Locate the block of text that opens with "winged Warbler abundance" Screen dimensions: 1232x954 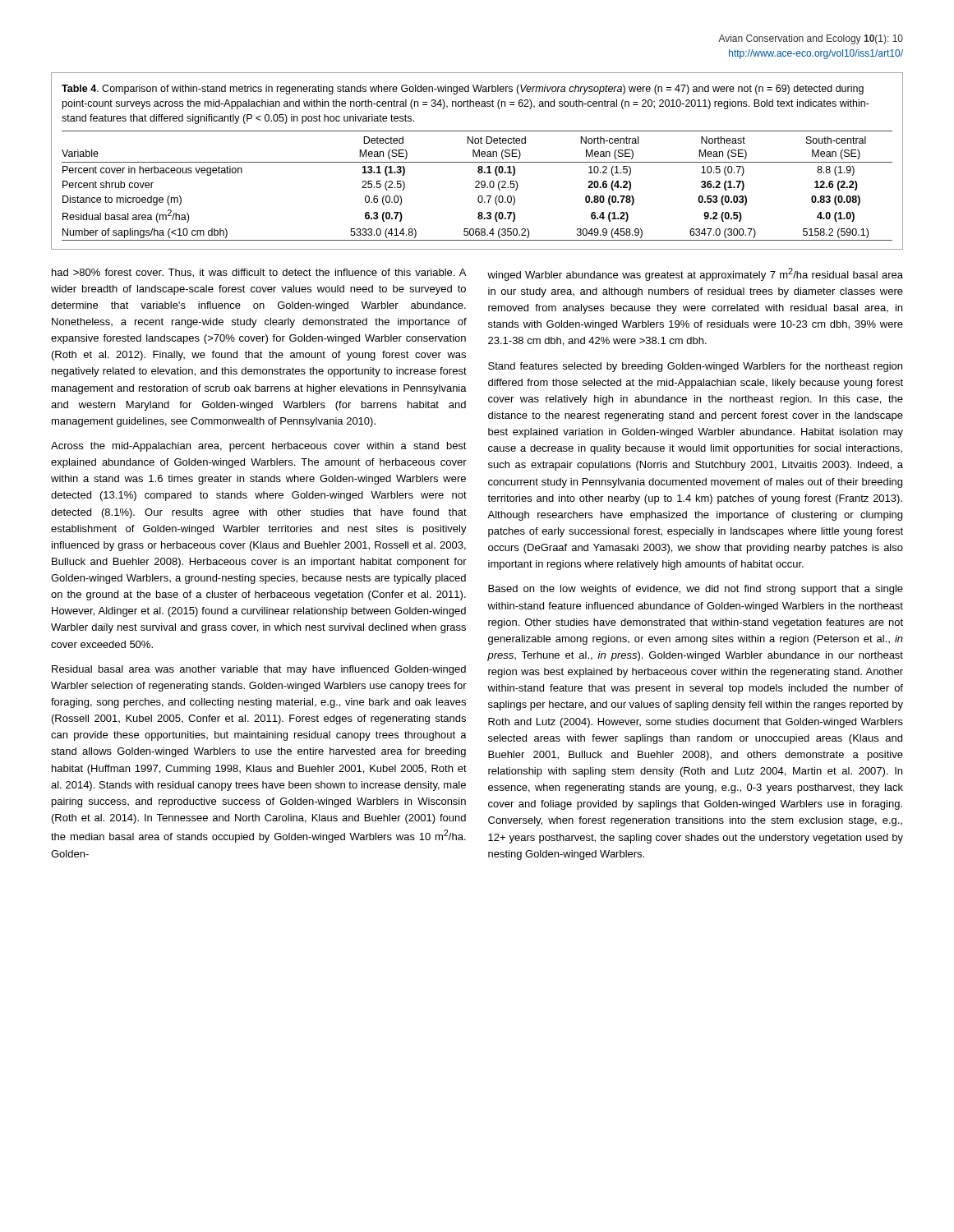[695, 563]
